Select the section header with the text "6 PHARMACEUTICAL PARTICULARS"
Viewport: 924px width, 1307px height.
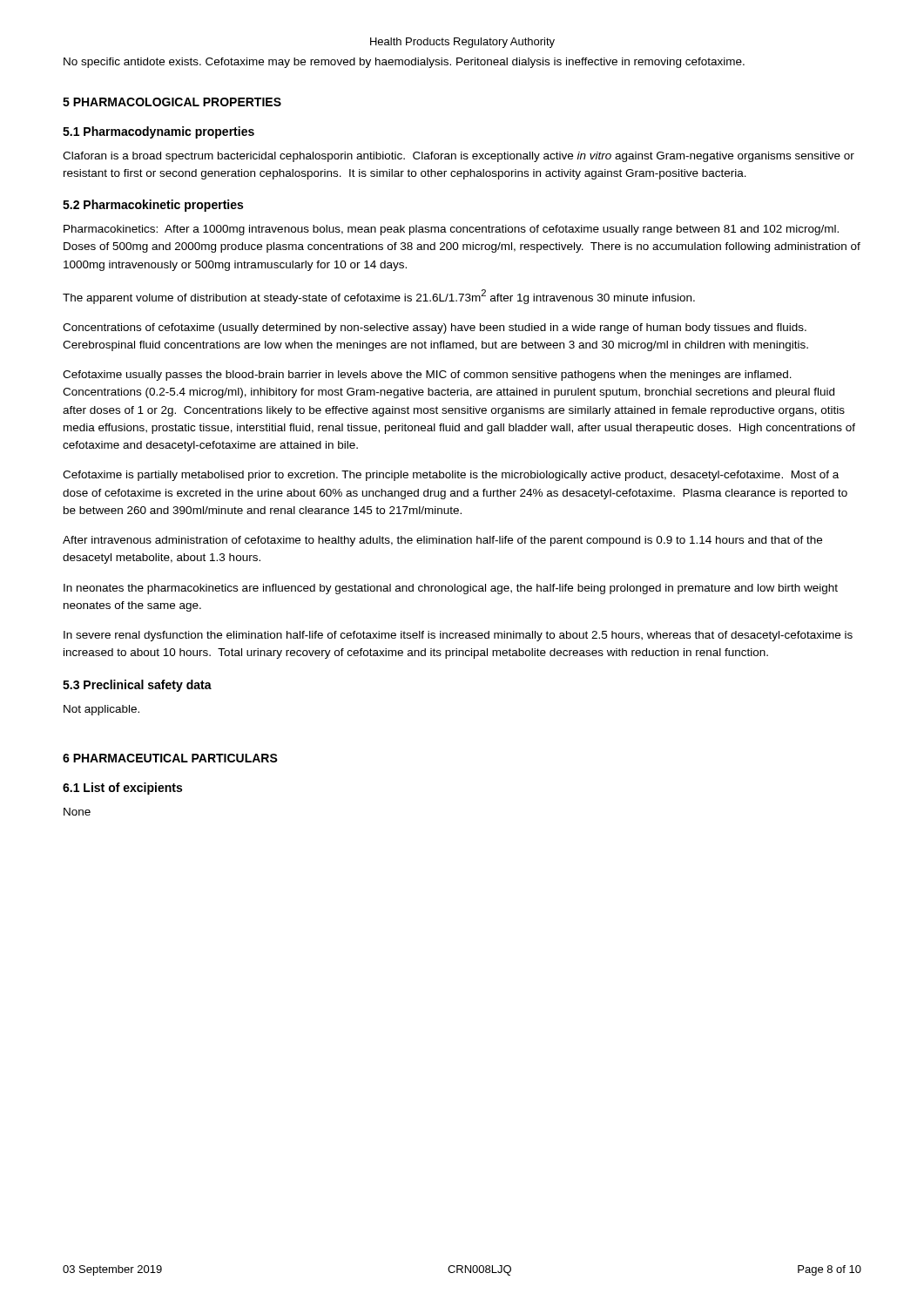pos(170,758)
